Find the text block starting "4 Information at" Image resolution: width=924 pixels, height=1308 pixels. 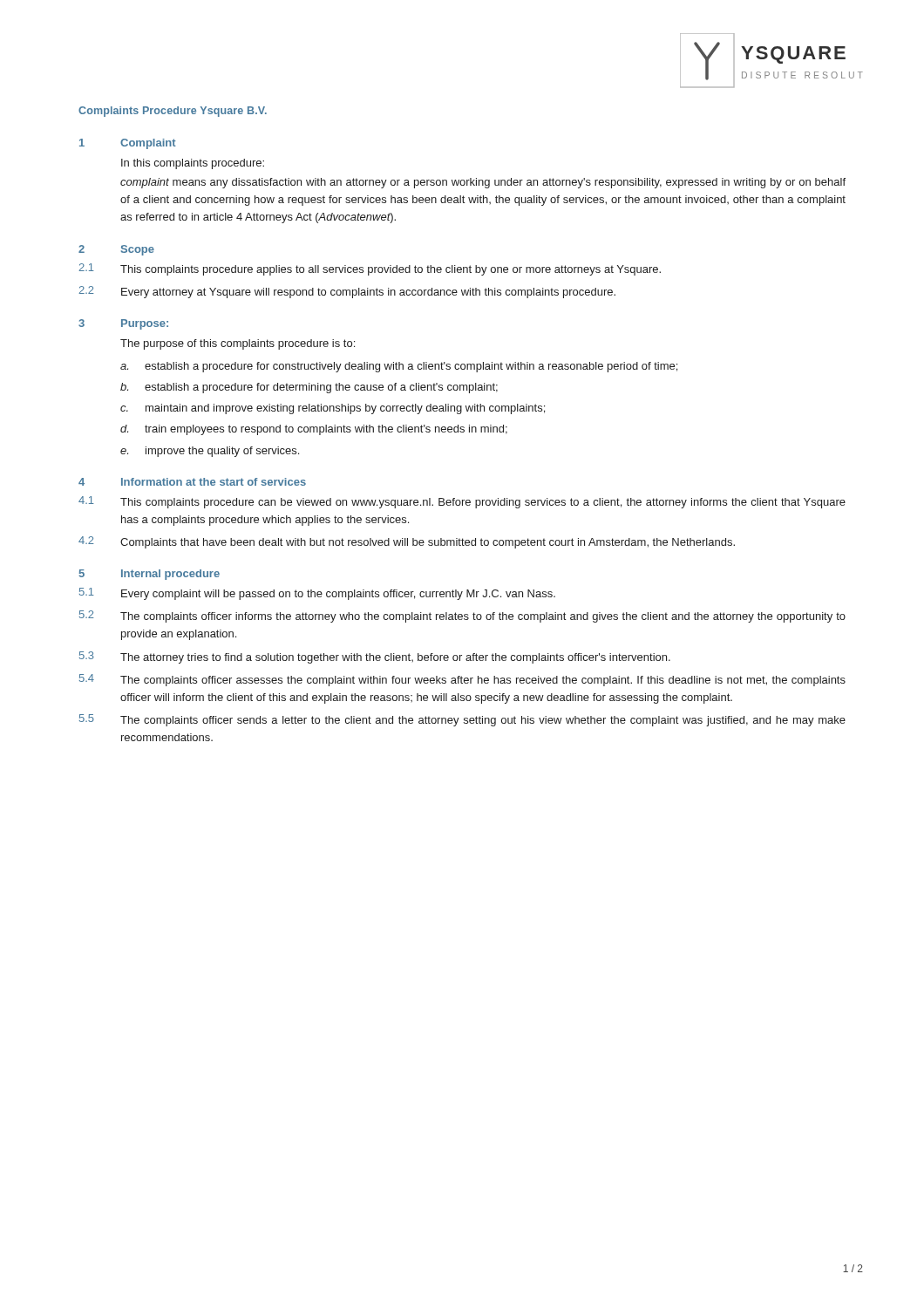192,481
